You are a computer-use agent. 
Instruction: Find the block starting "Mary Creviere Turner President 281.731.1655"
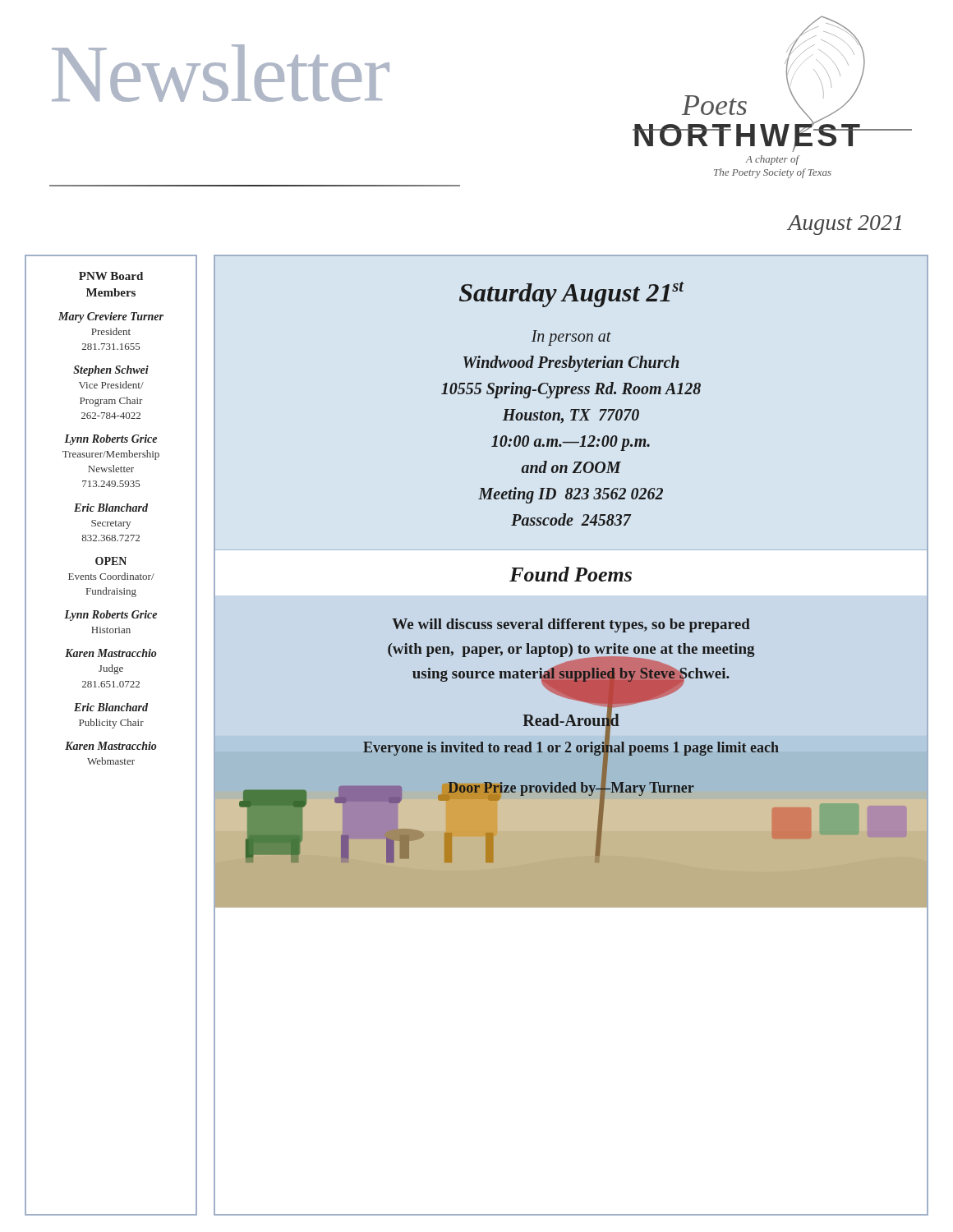(x=111, y=332)
